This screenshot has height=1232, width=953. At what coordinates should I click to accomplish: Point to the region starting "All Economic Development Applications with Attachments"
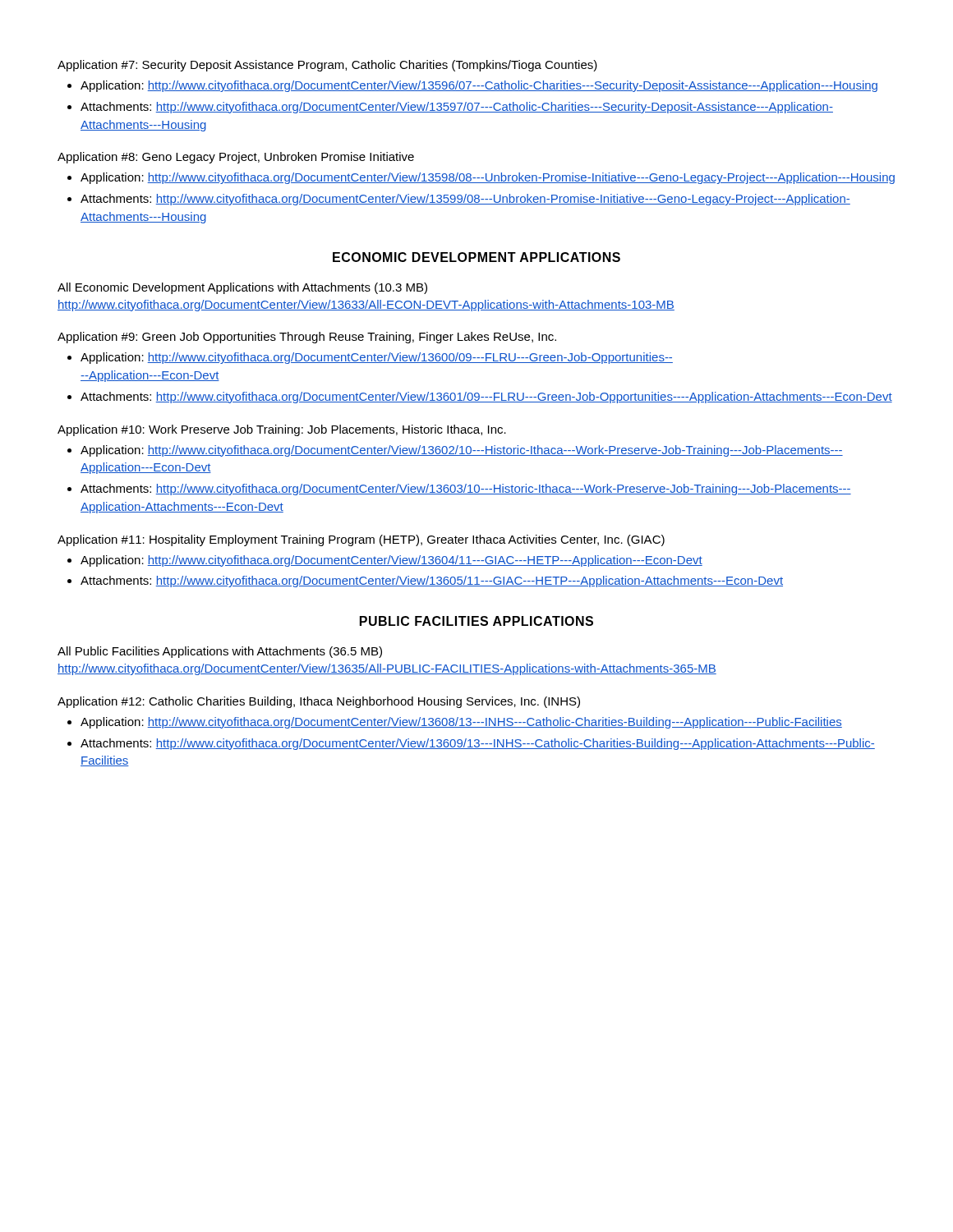point(476,296)
